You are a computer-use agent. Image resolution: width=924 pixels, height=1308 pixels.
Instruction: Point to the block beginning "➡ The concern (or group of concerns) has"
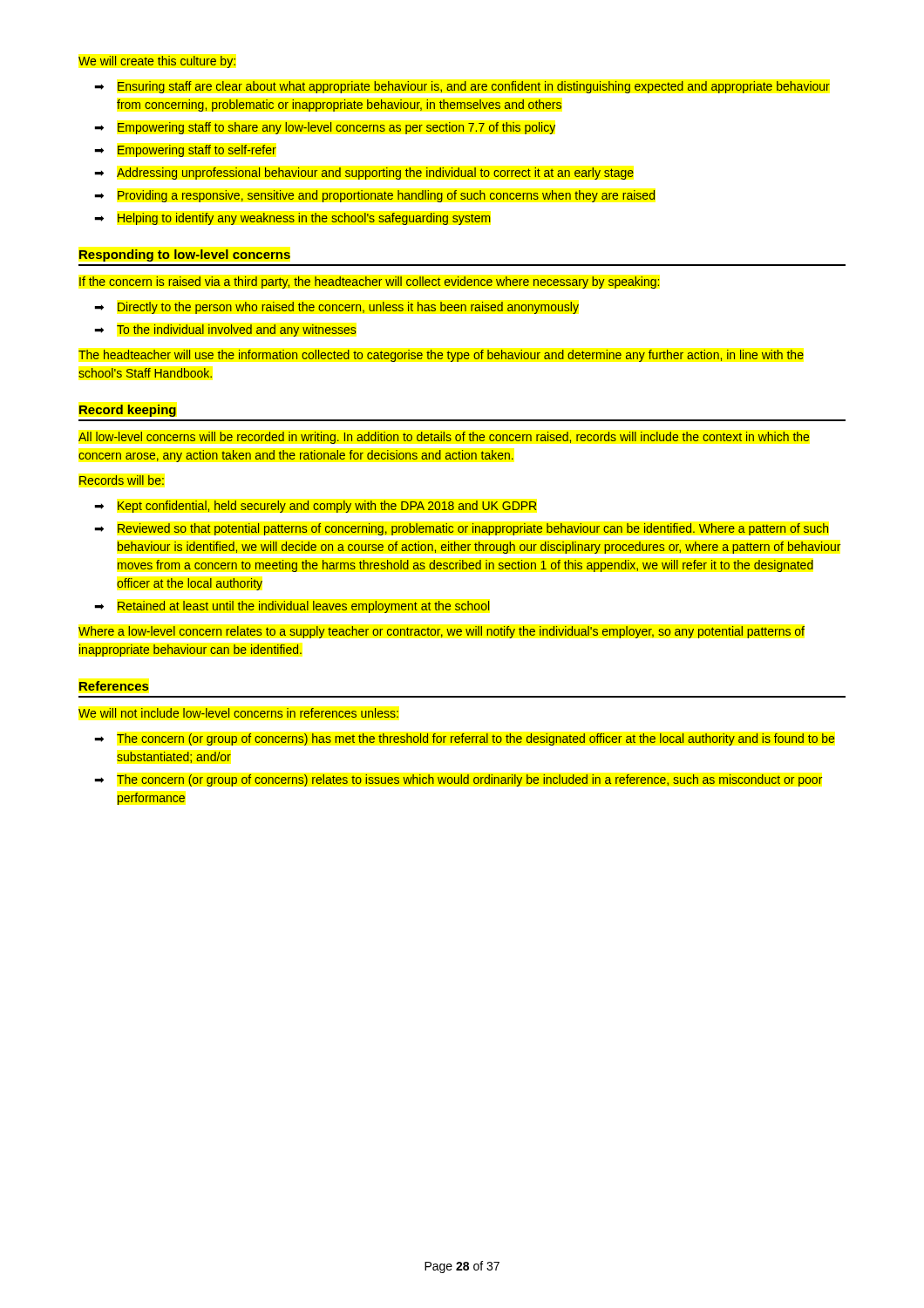462,748
